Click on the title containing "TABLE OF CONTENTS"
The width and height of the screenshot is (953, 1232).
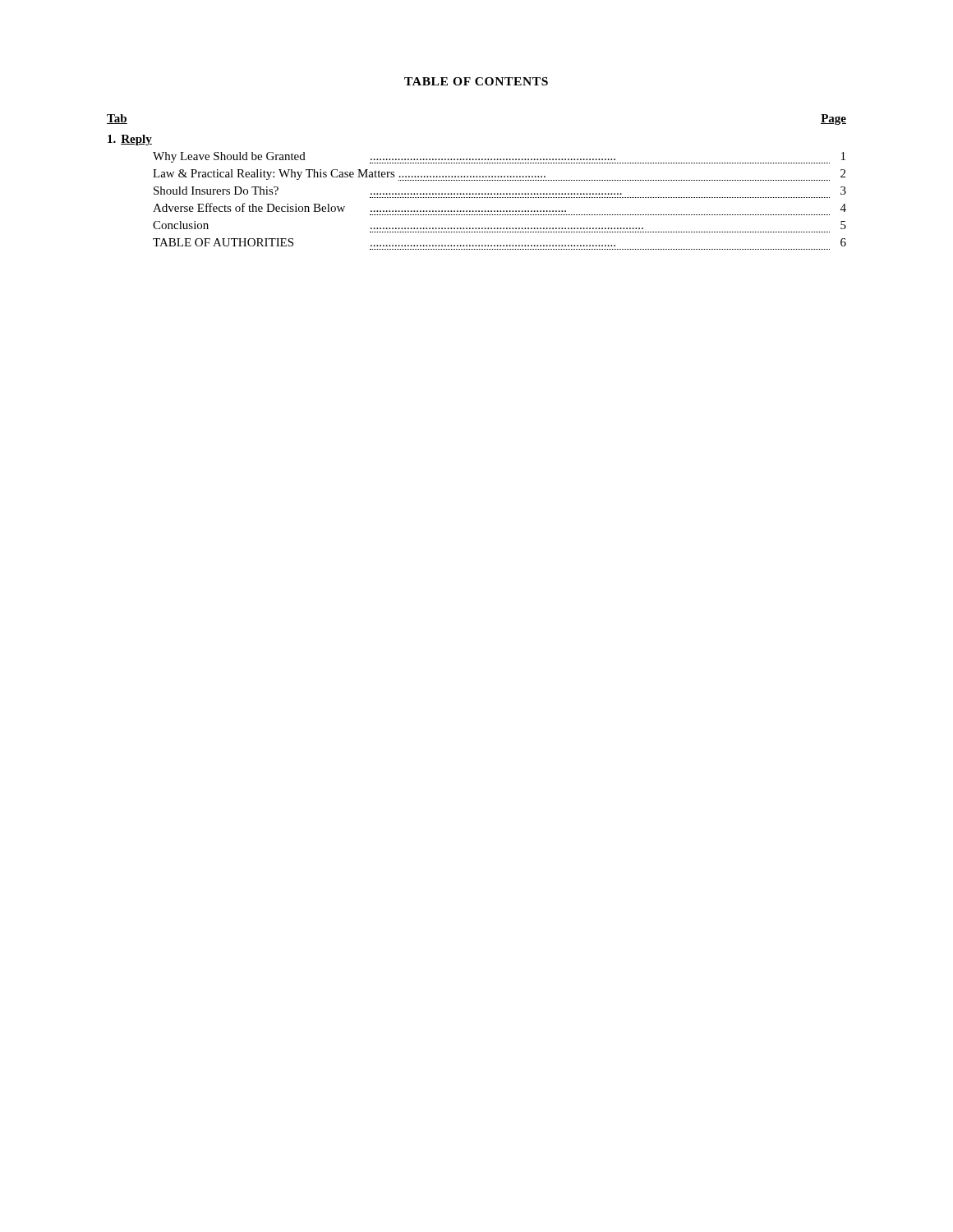[476, 81]
